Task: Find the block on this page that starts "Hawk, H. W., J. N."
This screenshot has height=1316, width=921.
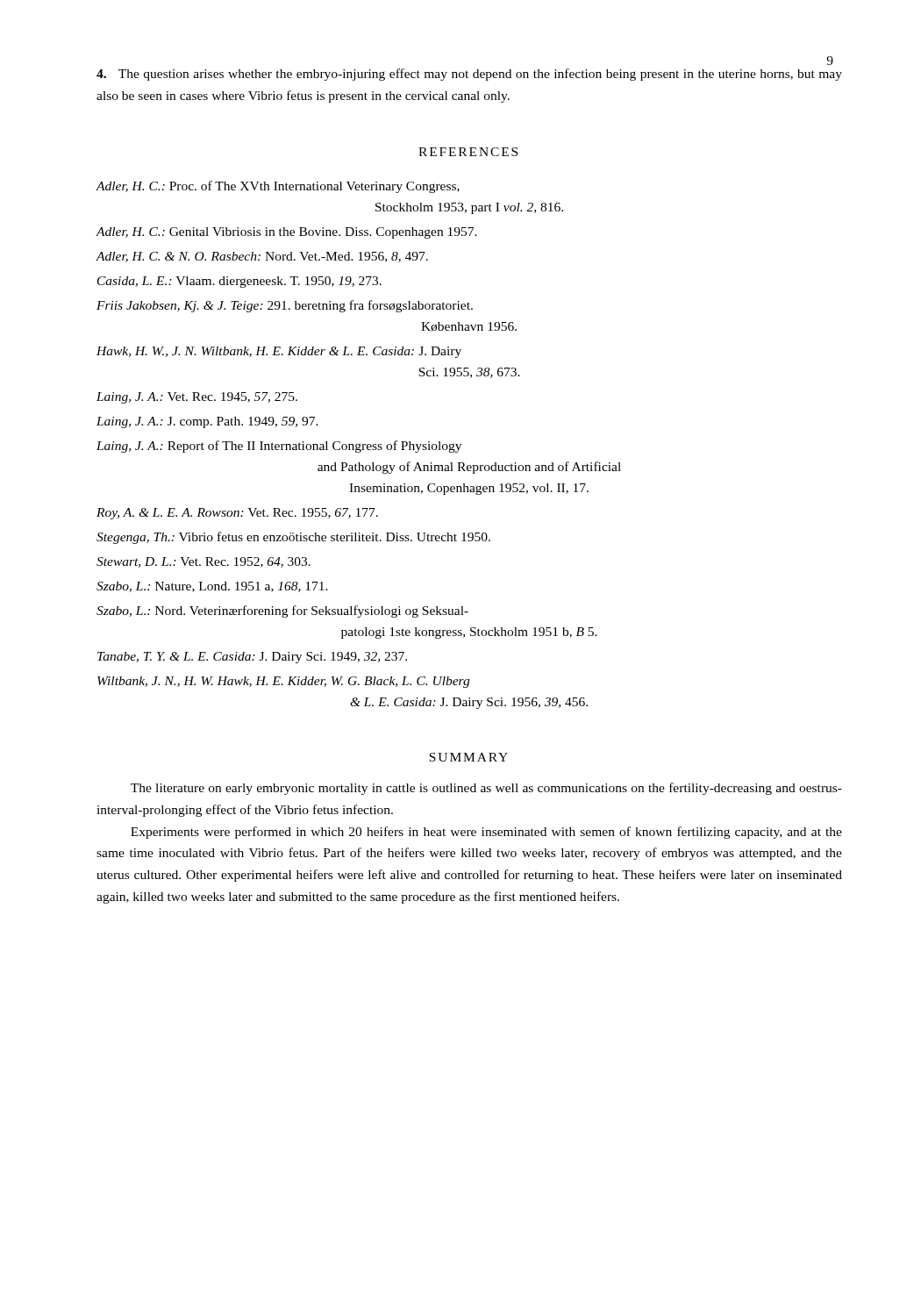Action: pos(469,361)
